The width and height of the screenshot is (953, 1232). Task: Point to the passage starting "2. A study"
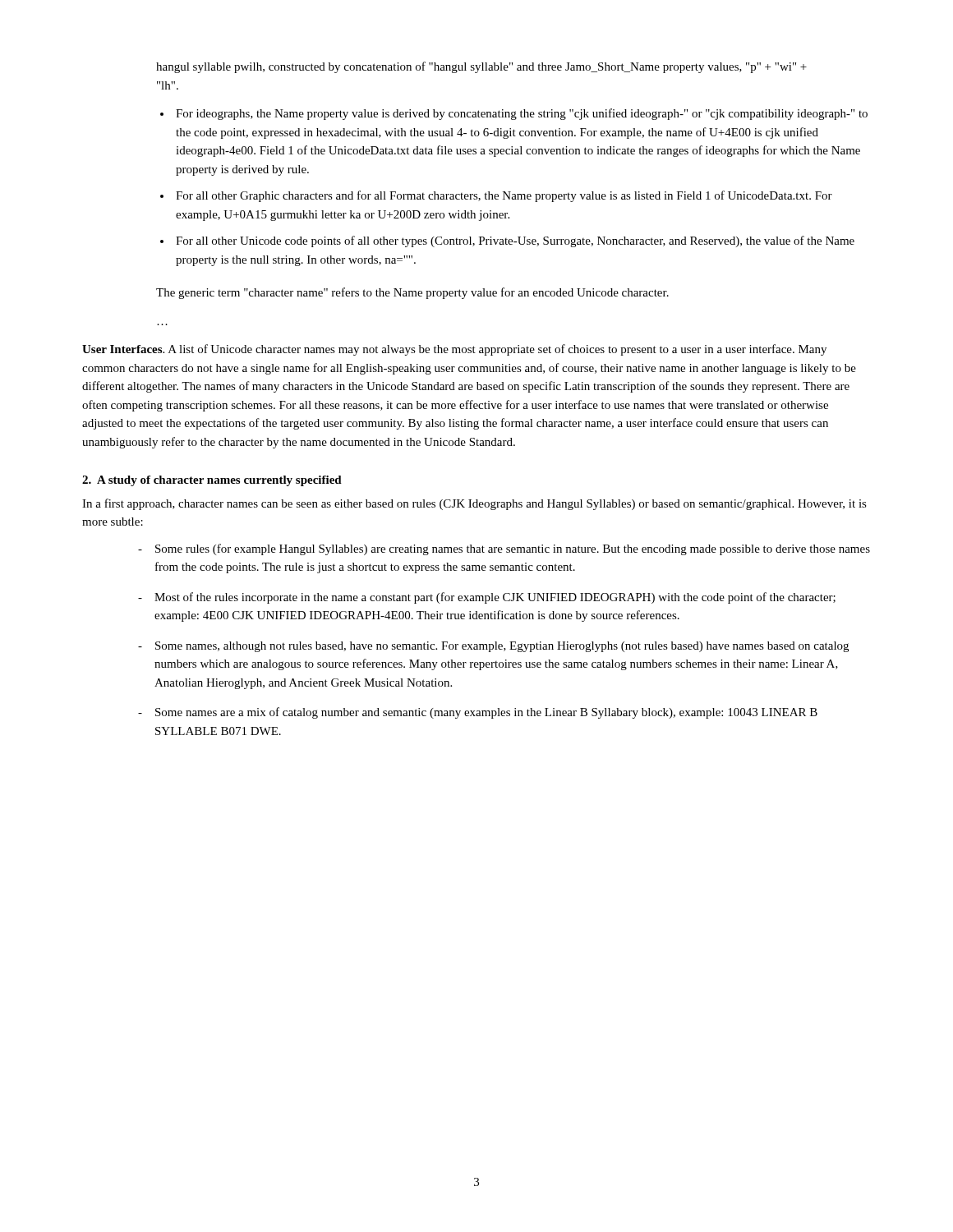212,480
